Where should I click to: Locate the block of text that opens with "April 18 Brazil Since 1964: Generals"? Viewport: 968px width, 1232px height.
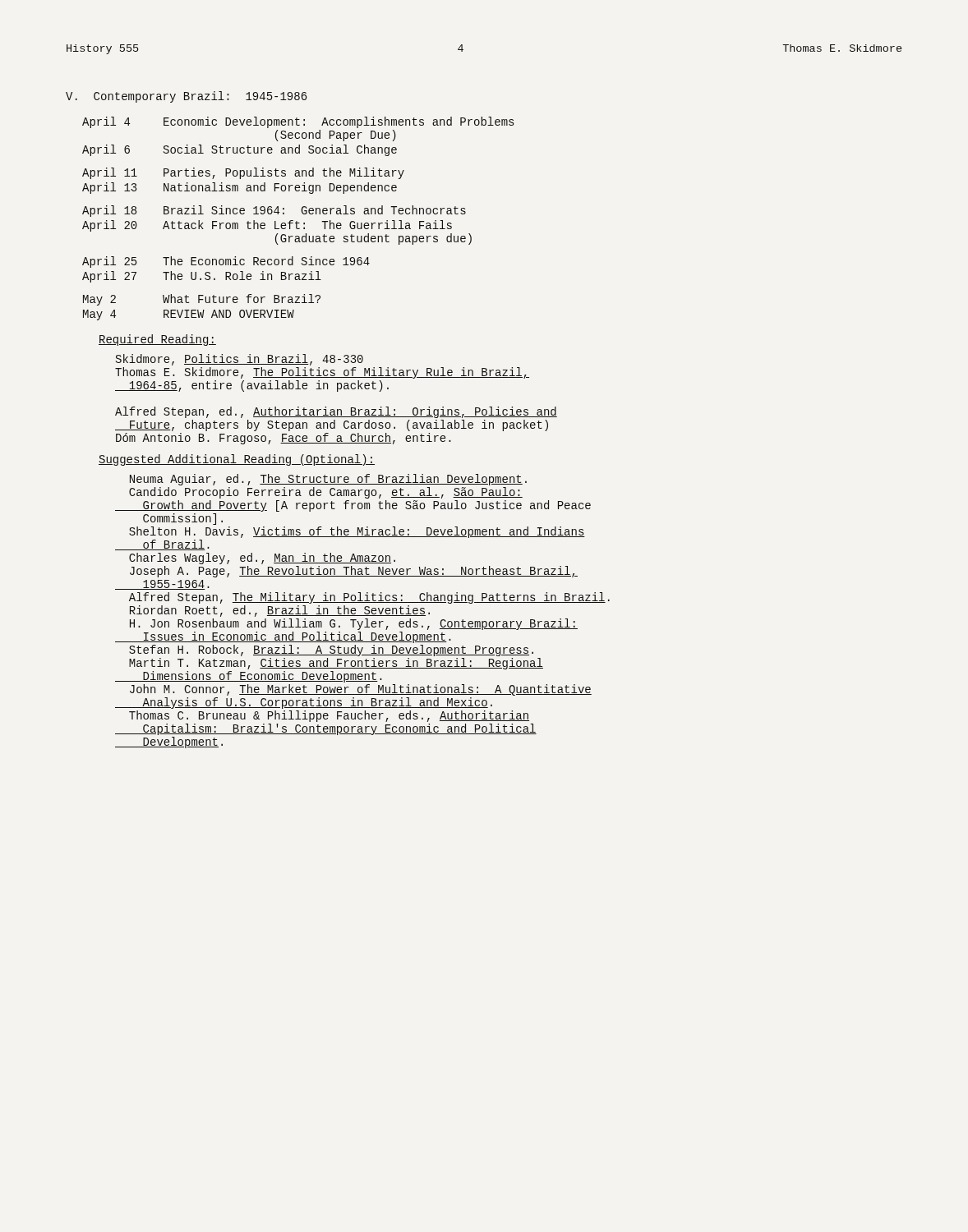[452, 211]
